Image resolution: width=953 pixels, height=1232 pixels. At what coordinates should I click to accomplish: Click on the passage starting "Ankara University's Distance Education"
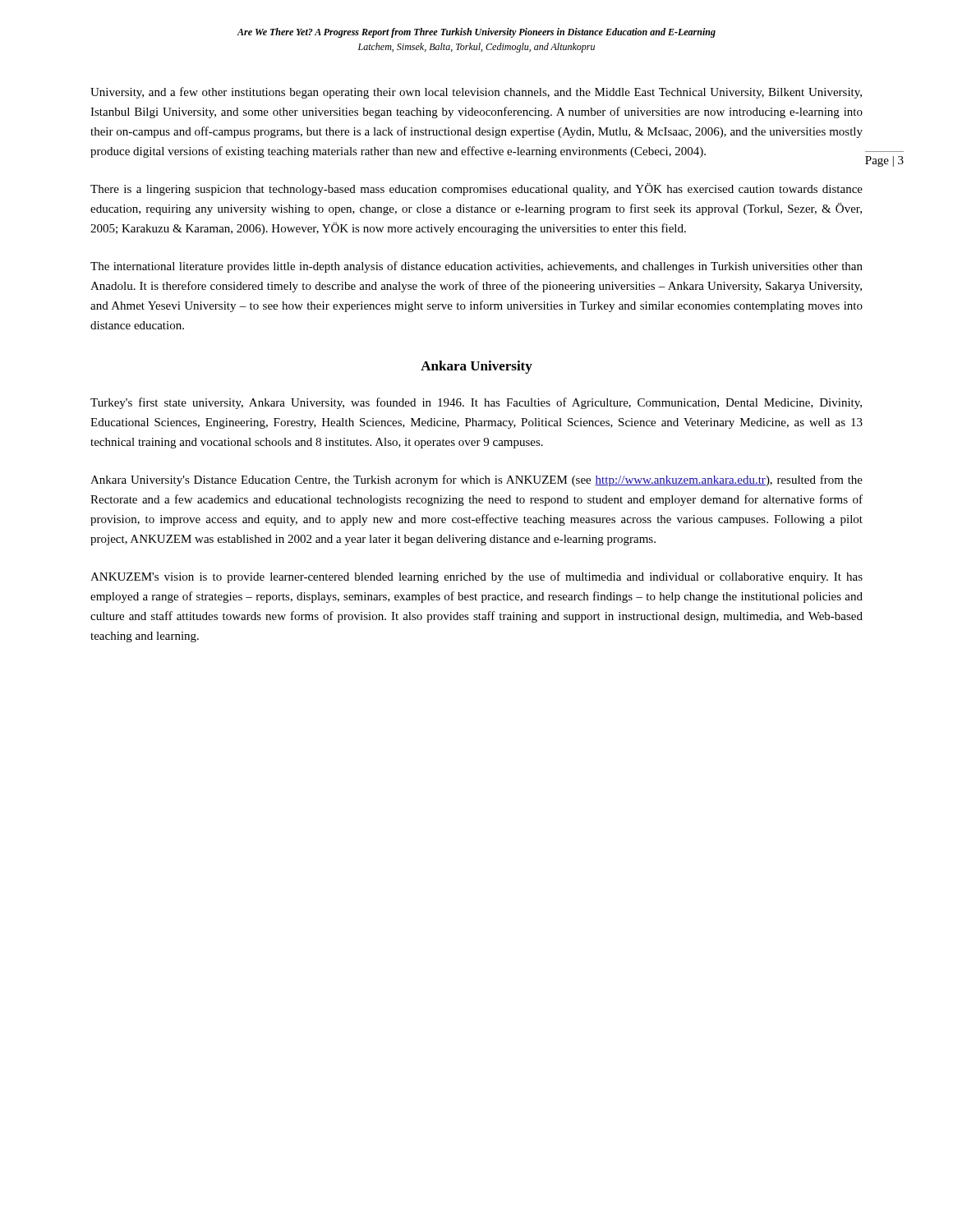click(x=476, y=509)
